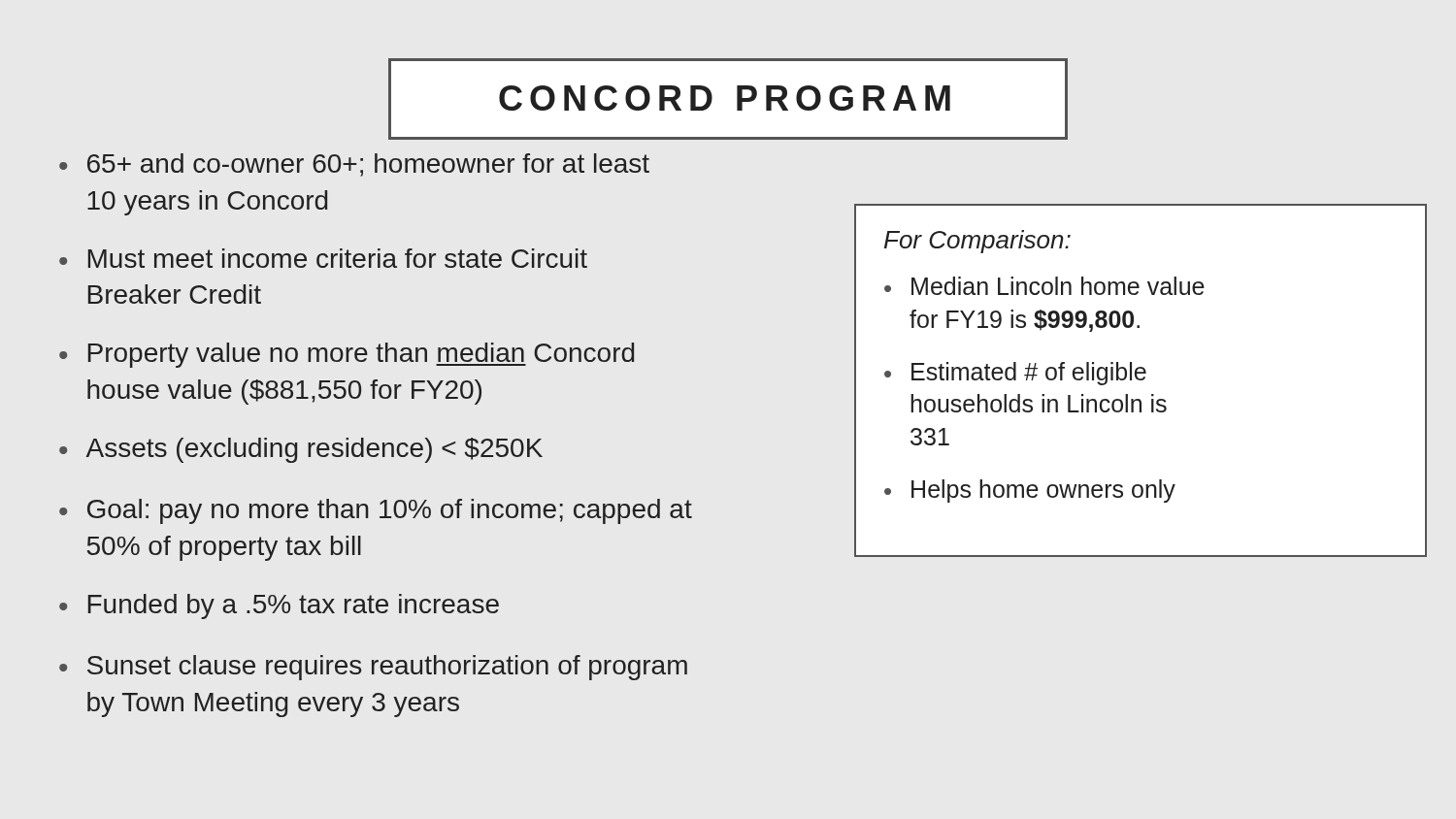Click on the section header with the text "For Comparison:"
1456x819 pixels.
pyautogui.click(x=977, y=240)
